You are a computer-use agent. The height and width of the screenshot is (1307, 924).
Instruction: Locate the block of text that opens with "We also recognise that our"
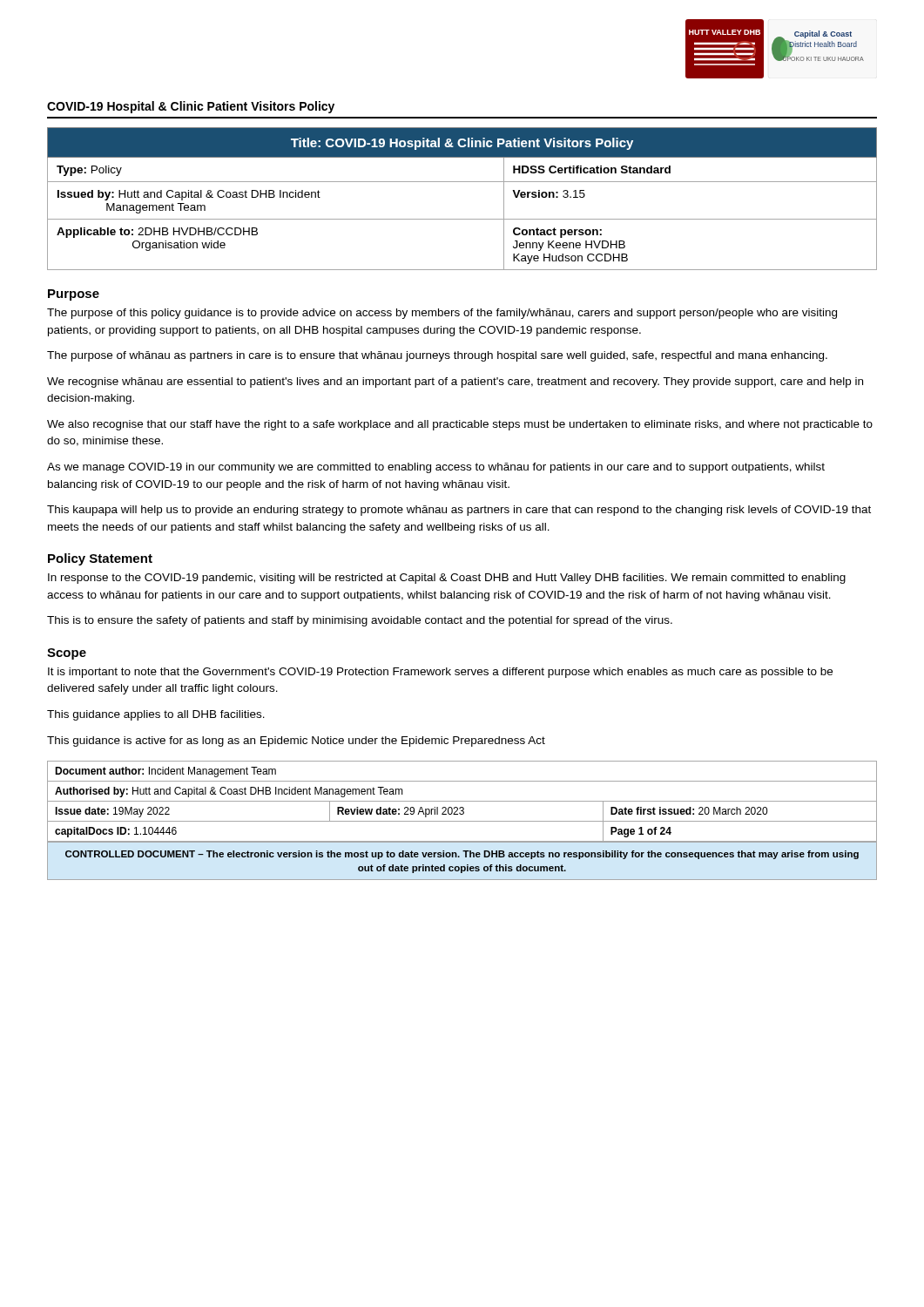(x=460, y=432)
